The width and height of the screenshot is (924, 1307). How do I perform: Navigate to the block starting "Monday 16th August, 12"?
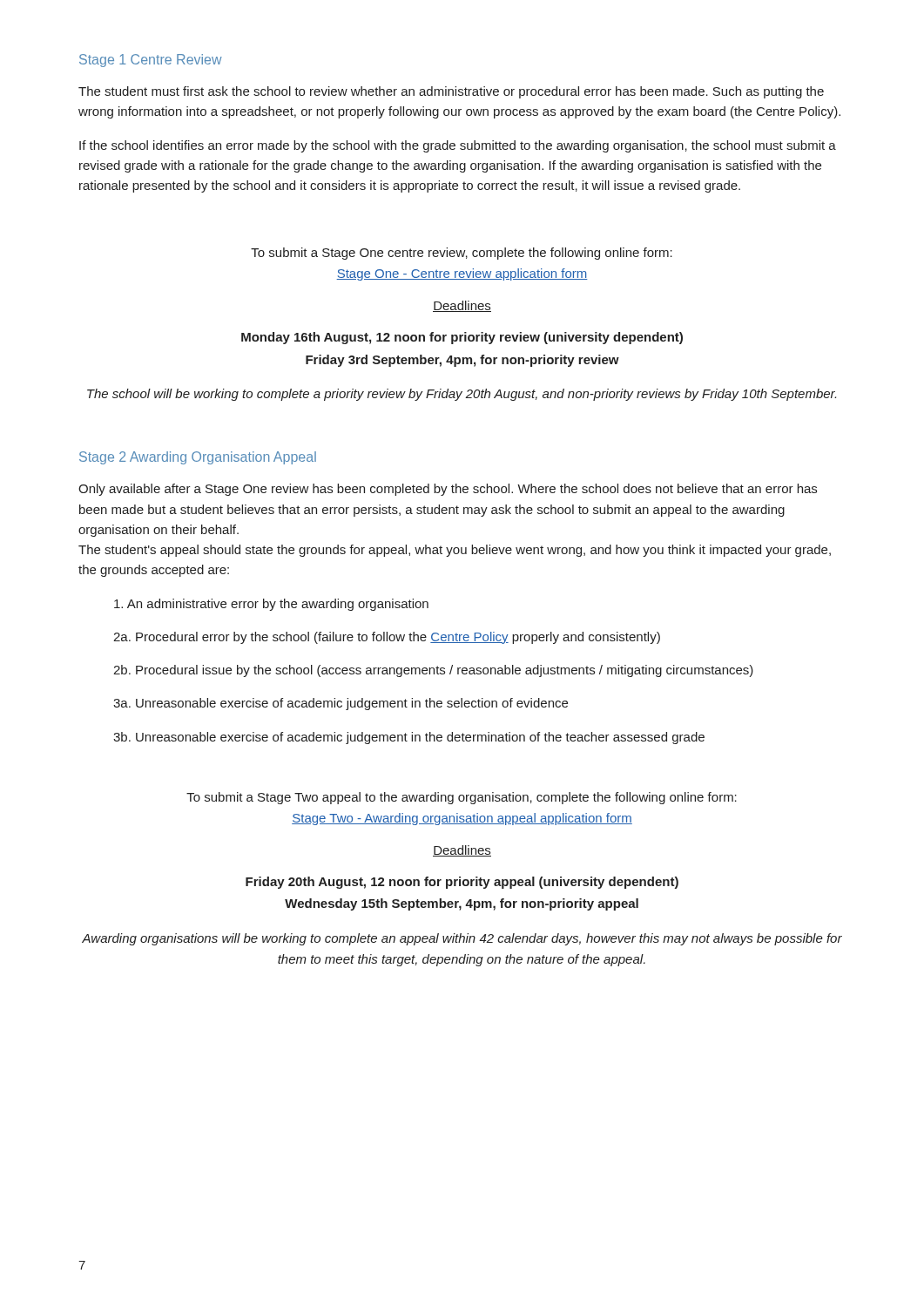[x=462, y=348]
